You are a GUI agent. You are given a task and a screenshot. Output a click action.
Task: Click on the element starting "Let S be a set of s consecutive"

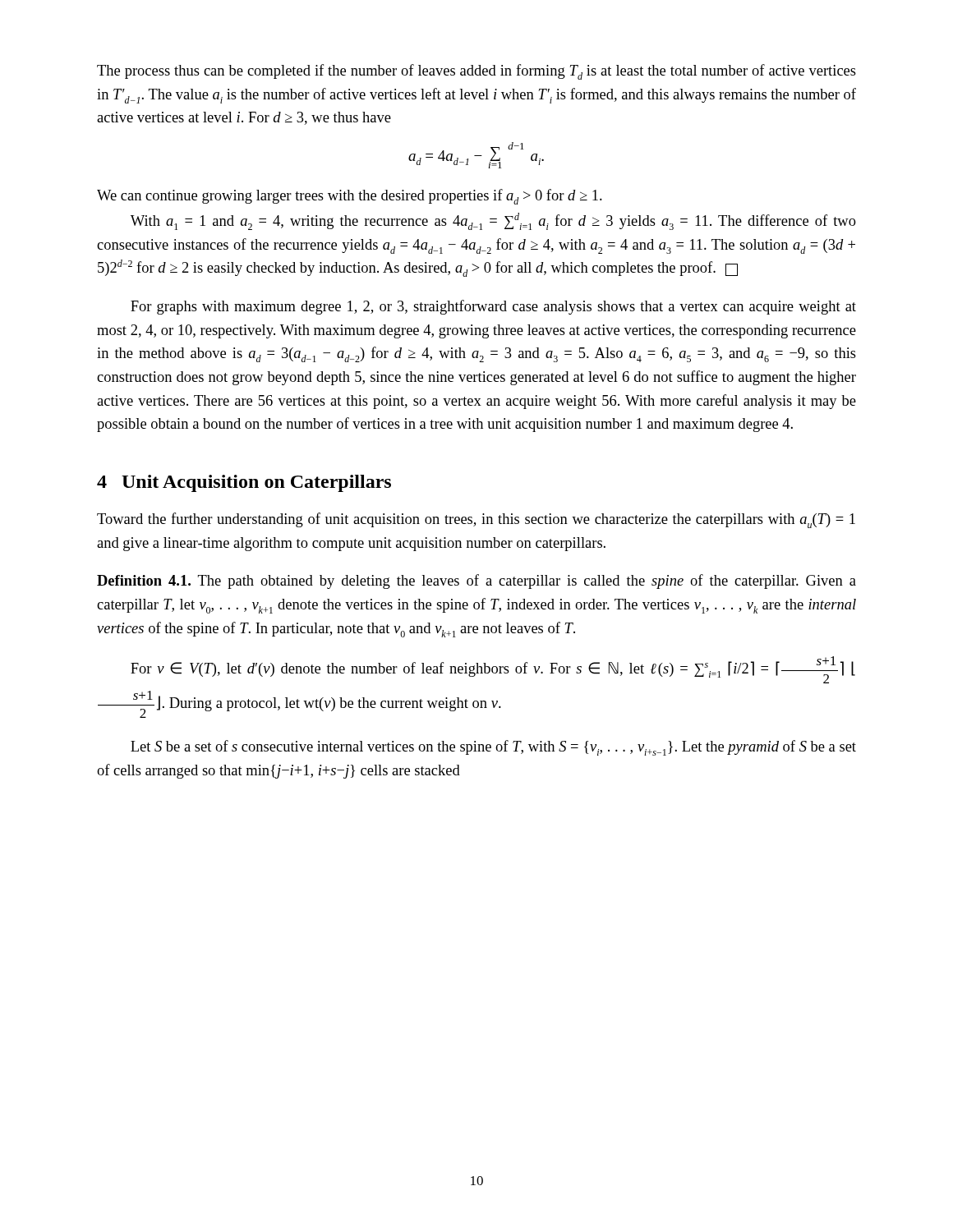476,759
